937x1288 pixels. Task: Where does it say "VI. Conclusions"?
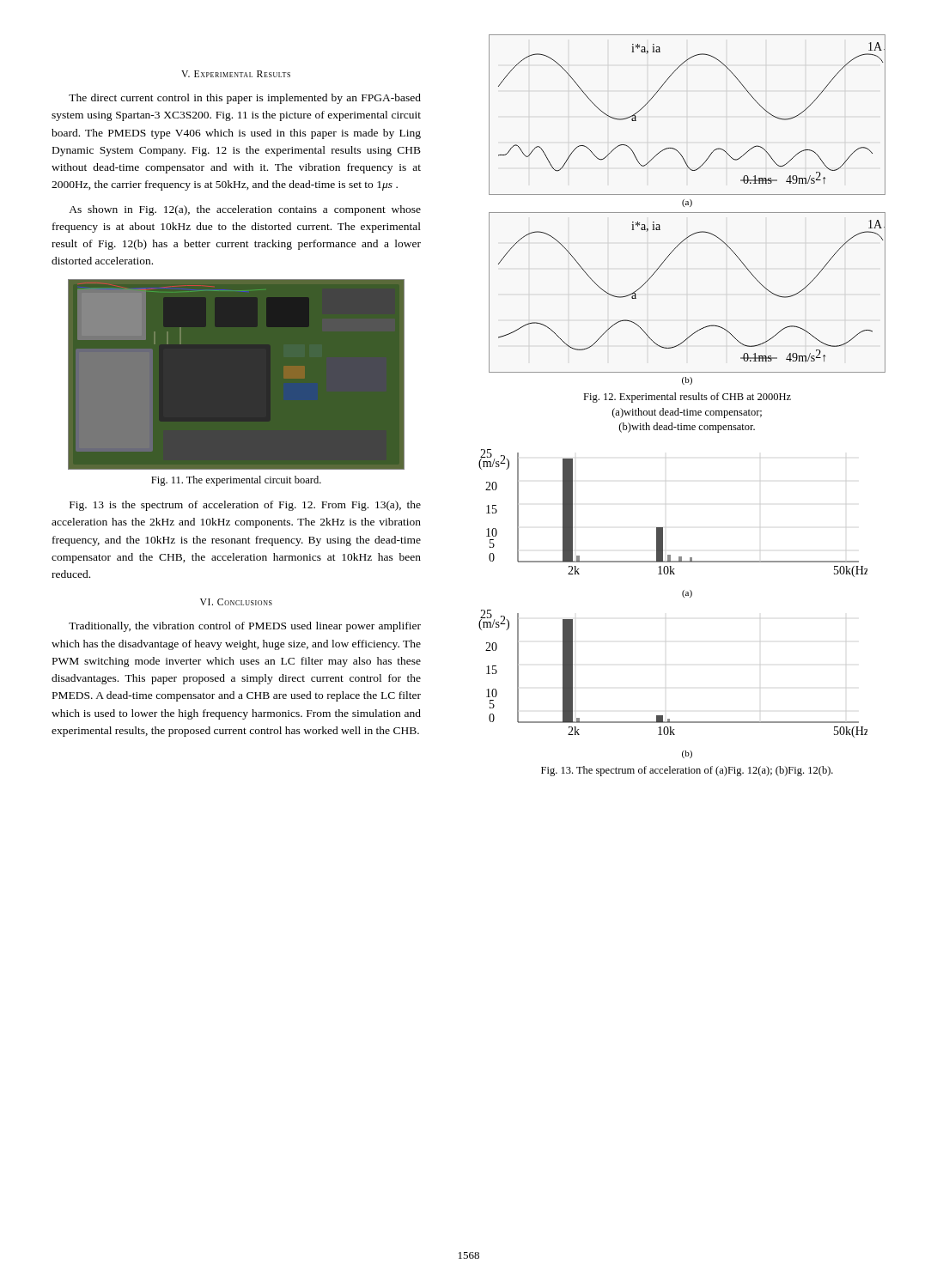[236, 603]
